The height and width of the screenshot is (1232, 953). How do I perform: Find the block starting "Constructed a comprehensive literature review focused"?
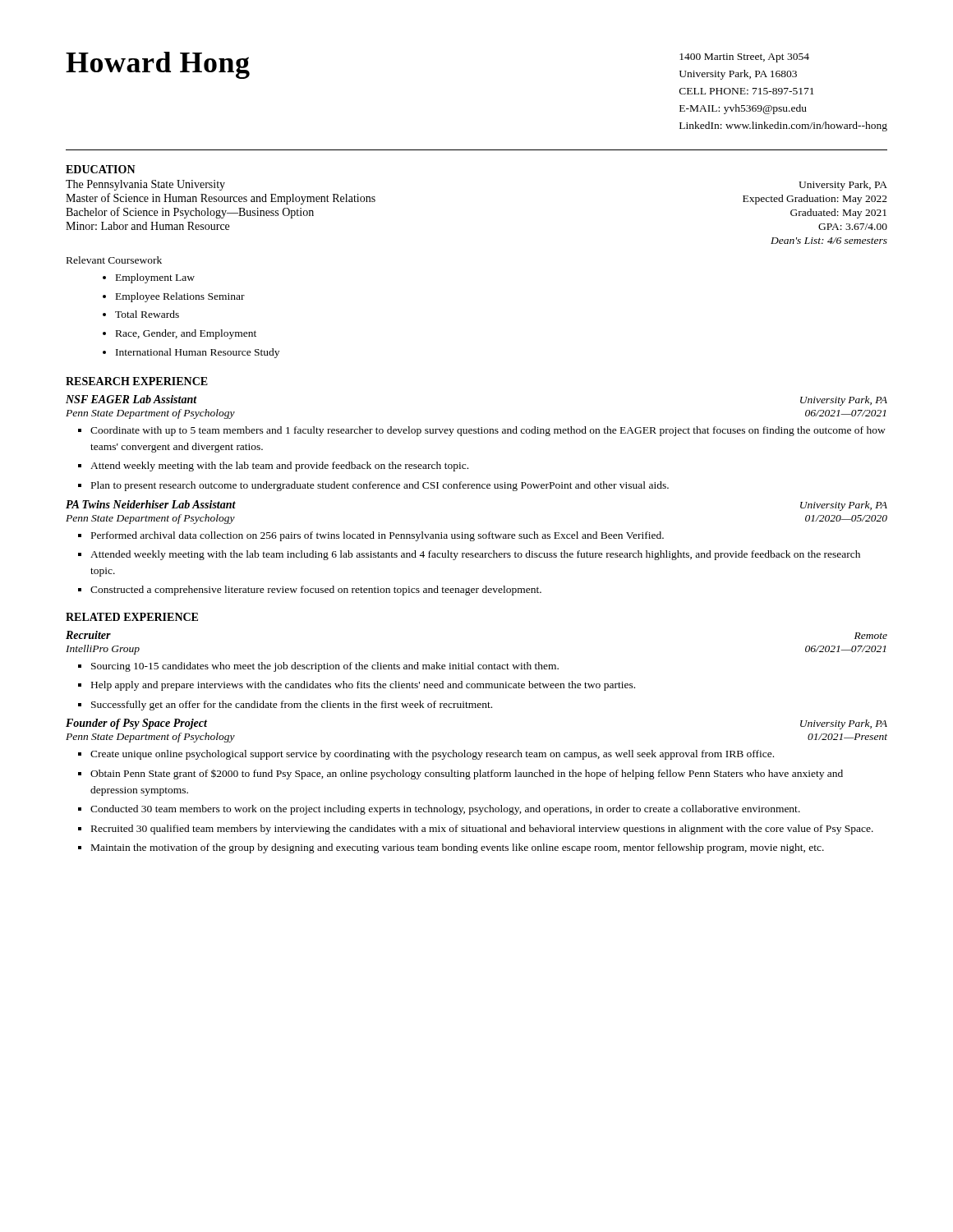(316, 590)
